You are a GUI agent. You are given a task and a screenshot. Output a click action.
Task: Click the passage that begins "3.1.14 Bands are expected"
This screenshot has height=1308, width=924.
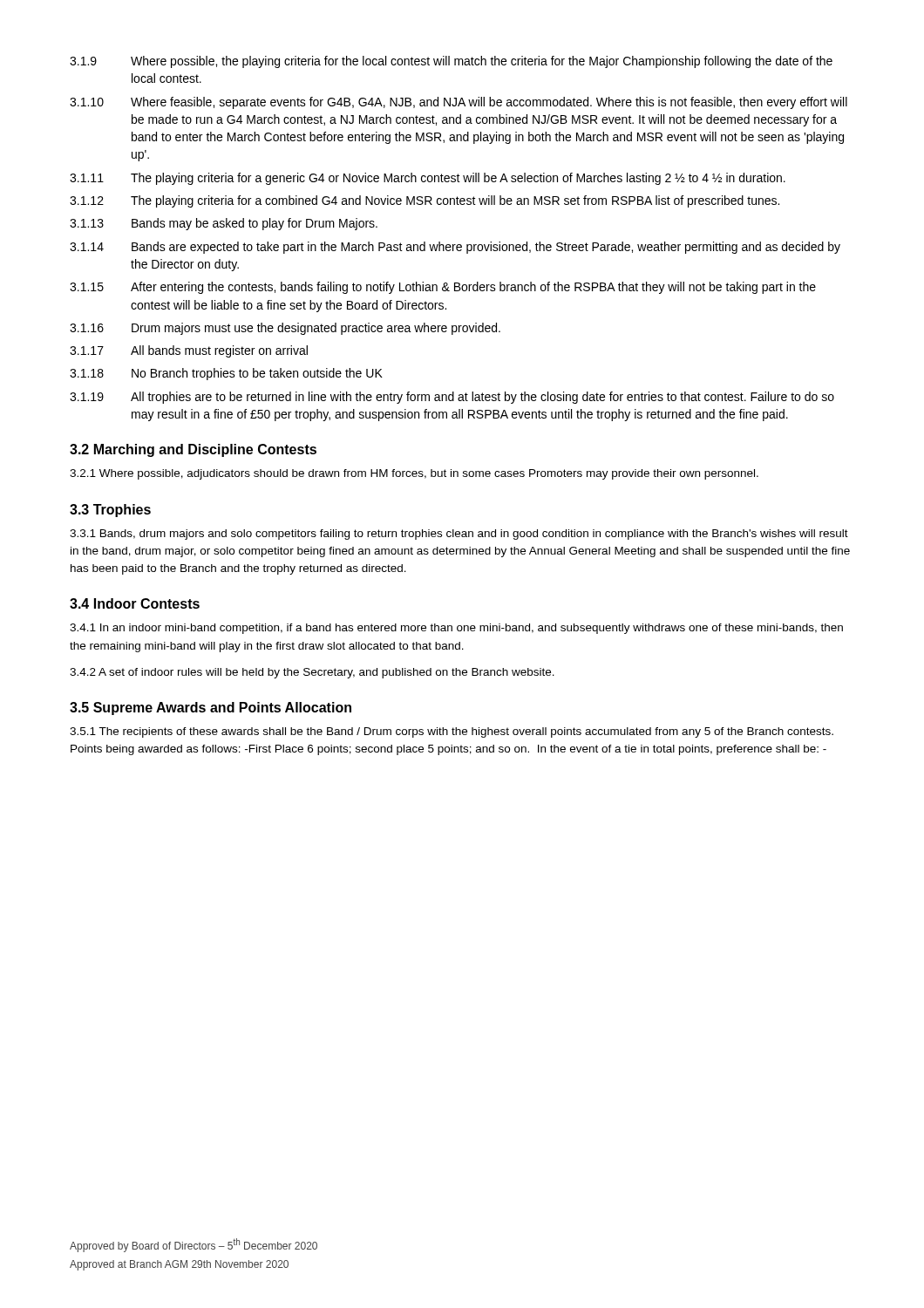462,255
